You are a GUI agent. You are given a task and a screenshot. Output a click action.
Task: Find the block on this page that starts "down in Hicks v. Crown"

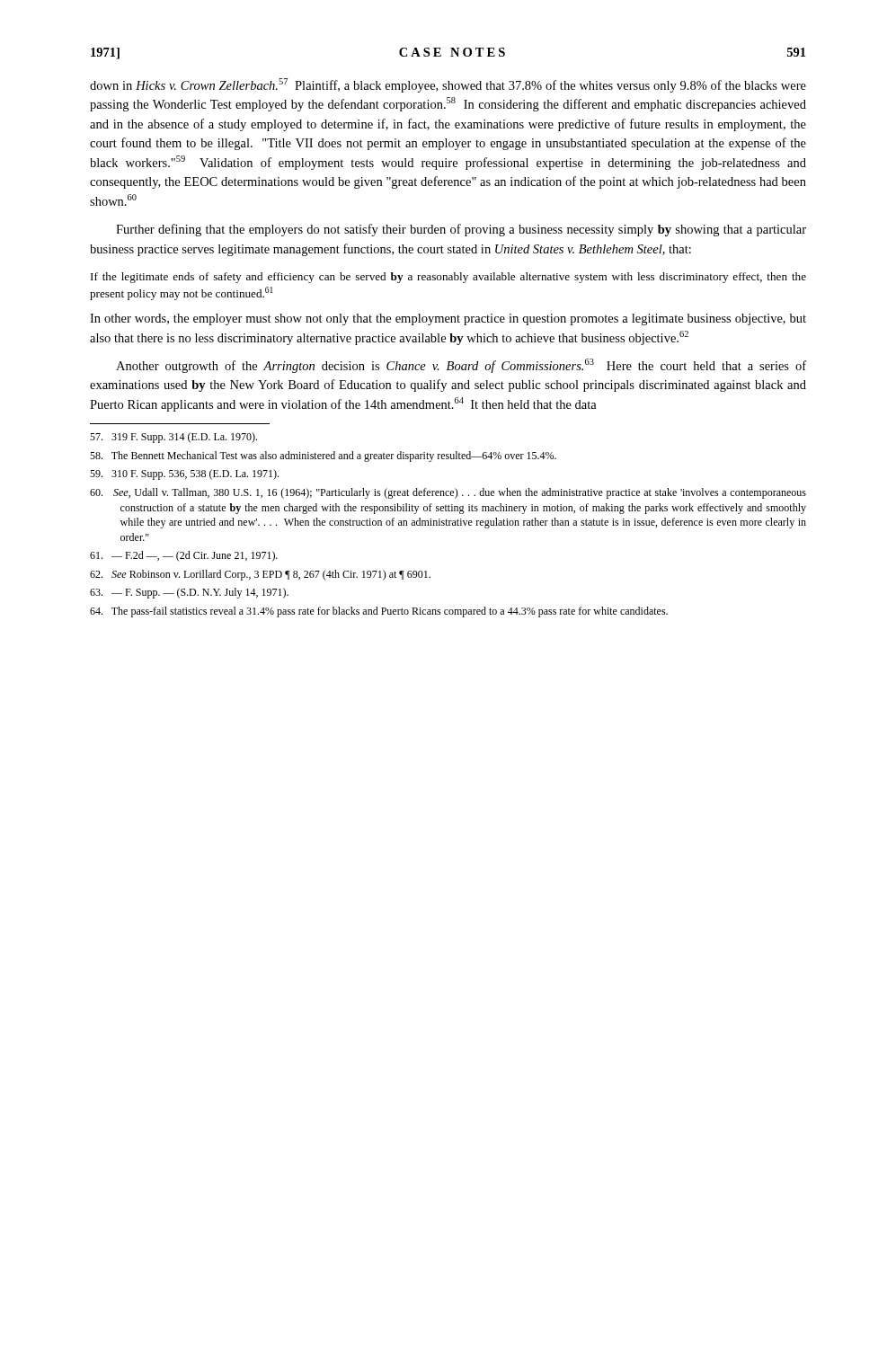click(x=448, y=142)
